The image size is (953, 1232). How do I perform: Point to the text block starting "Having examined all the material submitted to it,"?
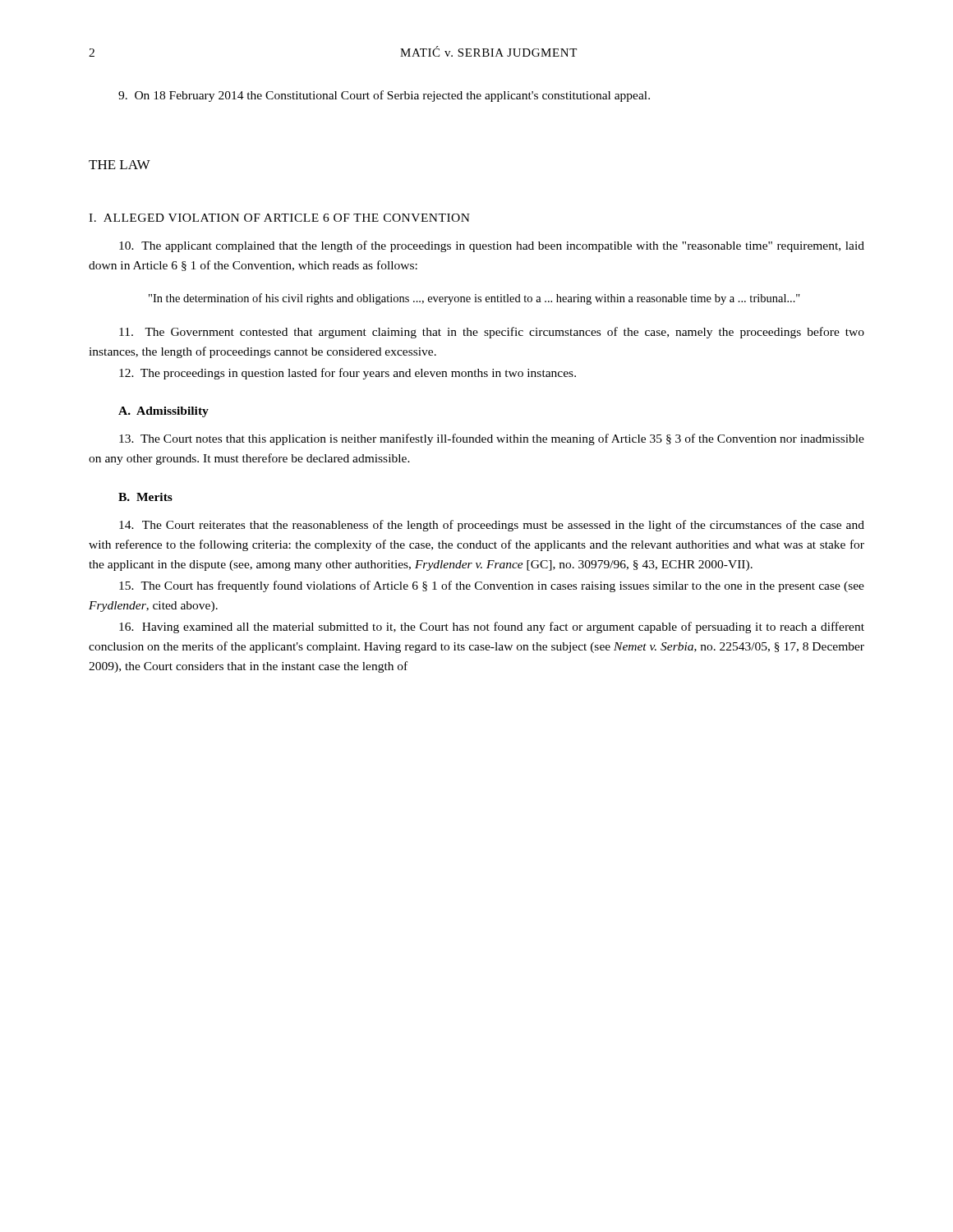(476, 646)
